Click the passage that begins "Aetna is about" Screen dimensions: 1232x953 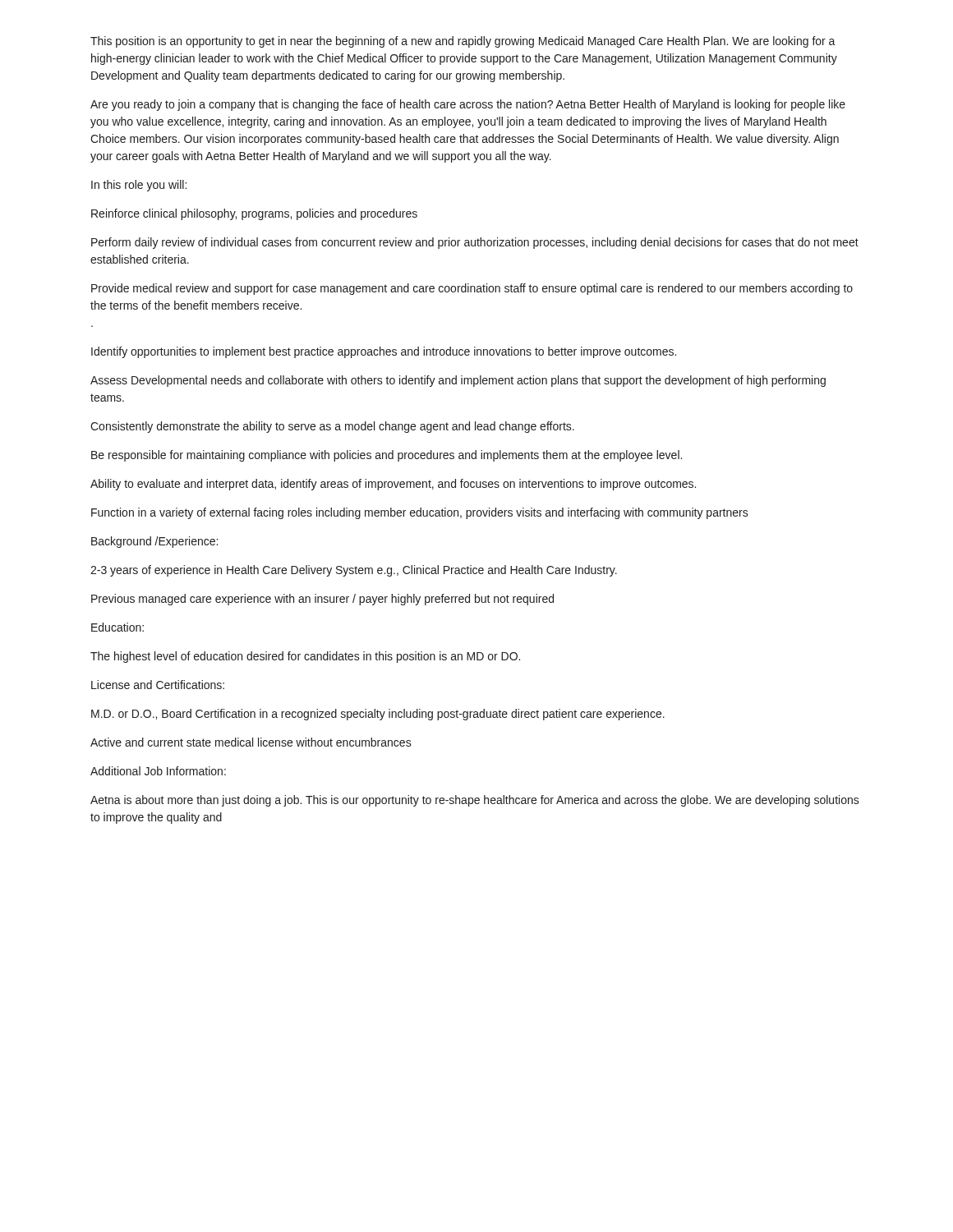pyautogui.click(x=475, y=809)
